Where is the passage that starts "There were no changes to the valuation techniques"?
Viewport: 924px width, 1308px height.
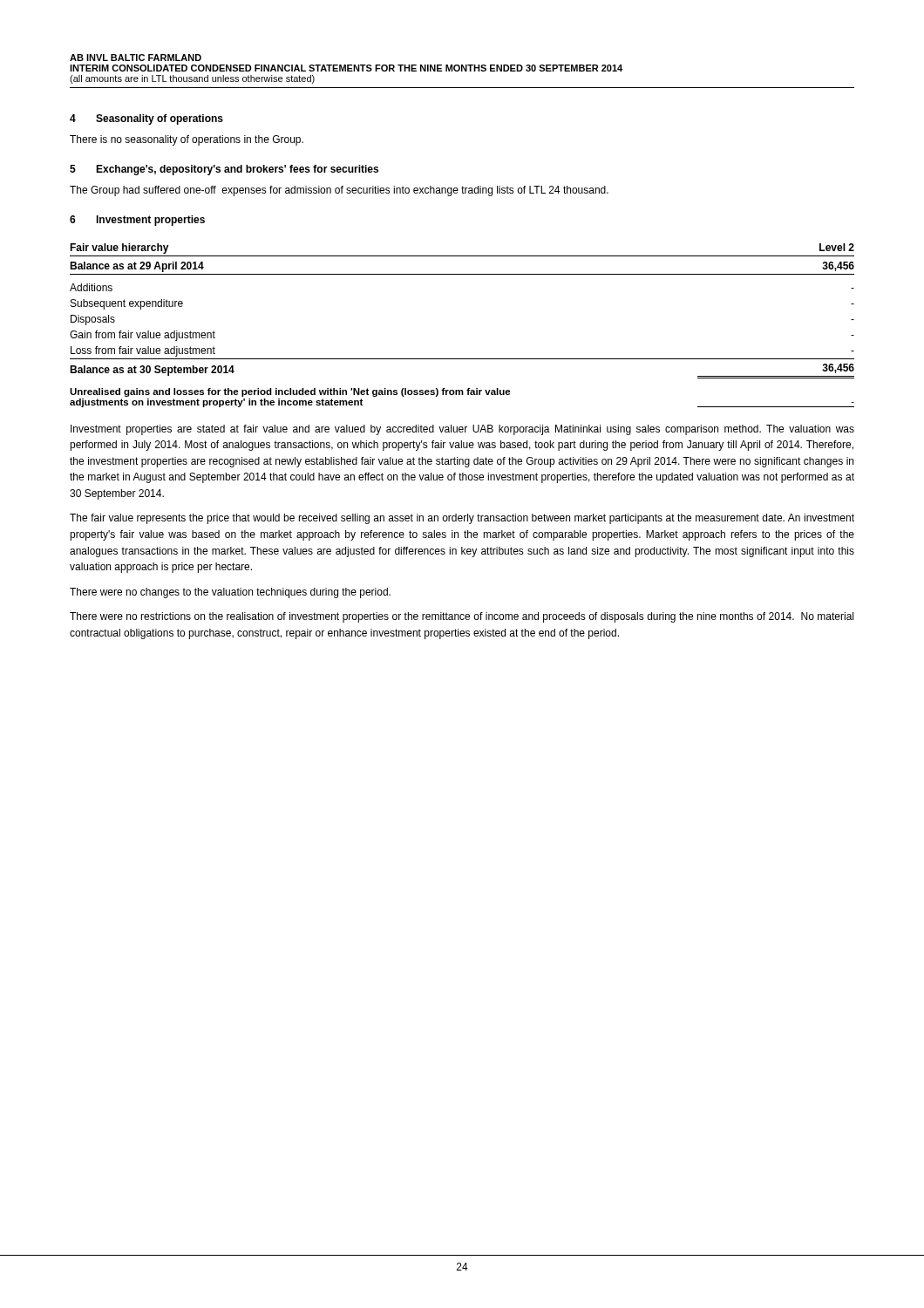coord(231,592)
